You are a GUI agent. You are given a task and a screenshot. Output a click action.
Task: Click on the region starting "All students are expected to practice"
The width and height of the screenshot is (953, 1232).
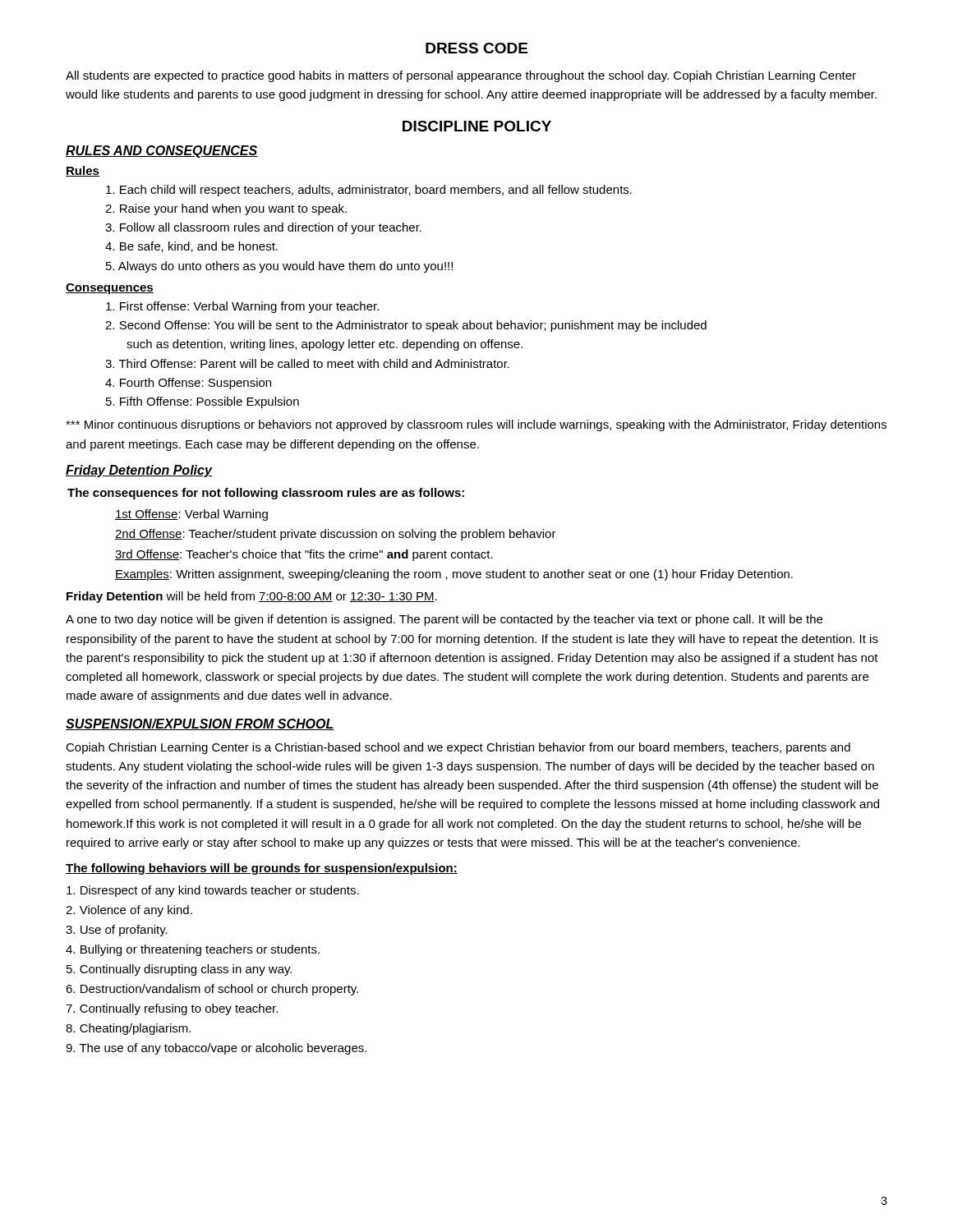point(472,85)
